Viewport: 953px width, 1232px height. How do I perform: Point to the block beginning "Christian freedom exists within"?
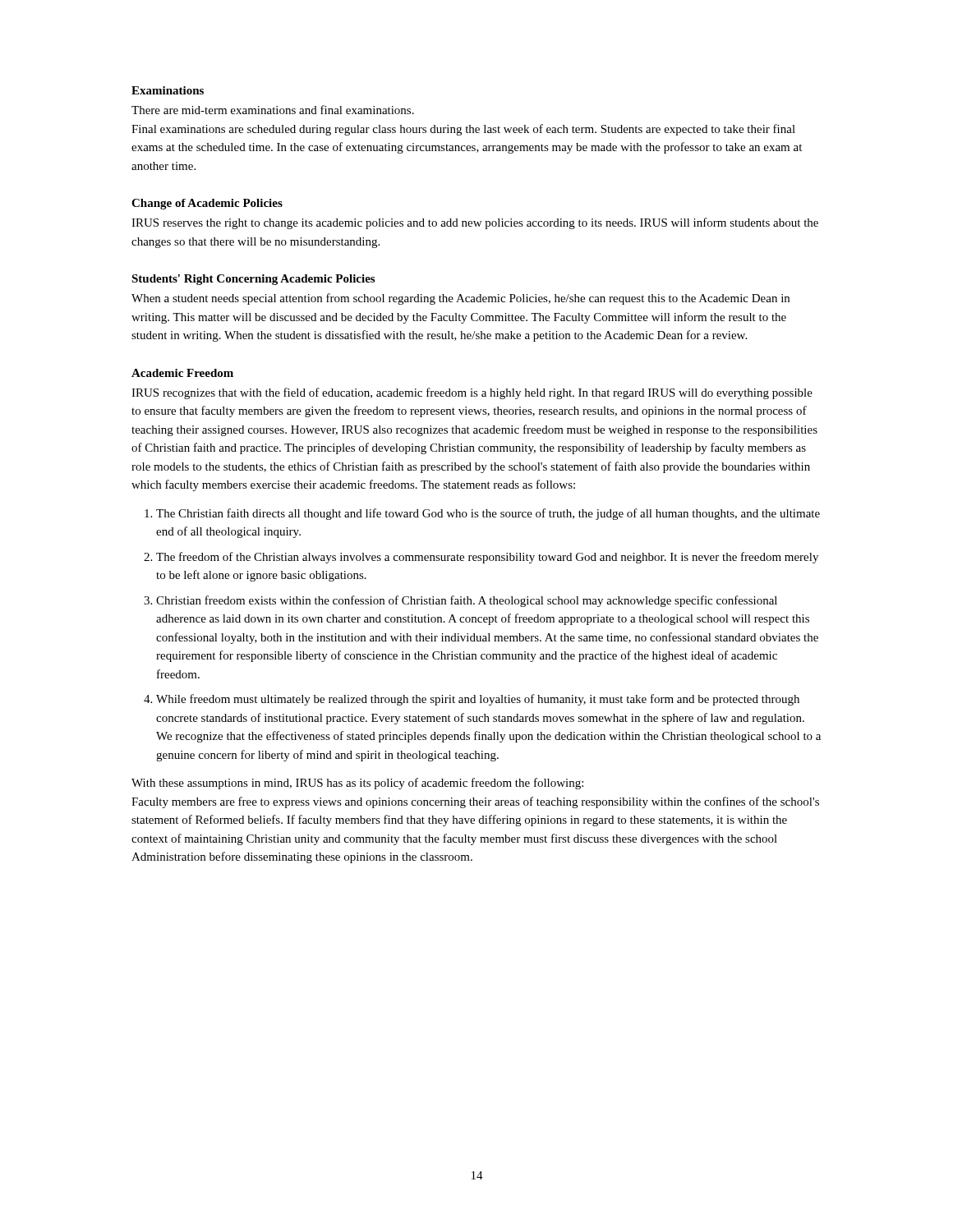point(487,637)
